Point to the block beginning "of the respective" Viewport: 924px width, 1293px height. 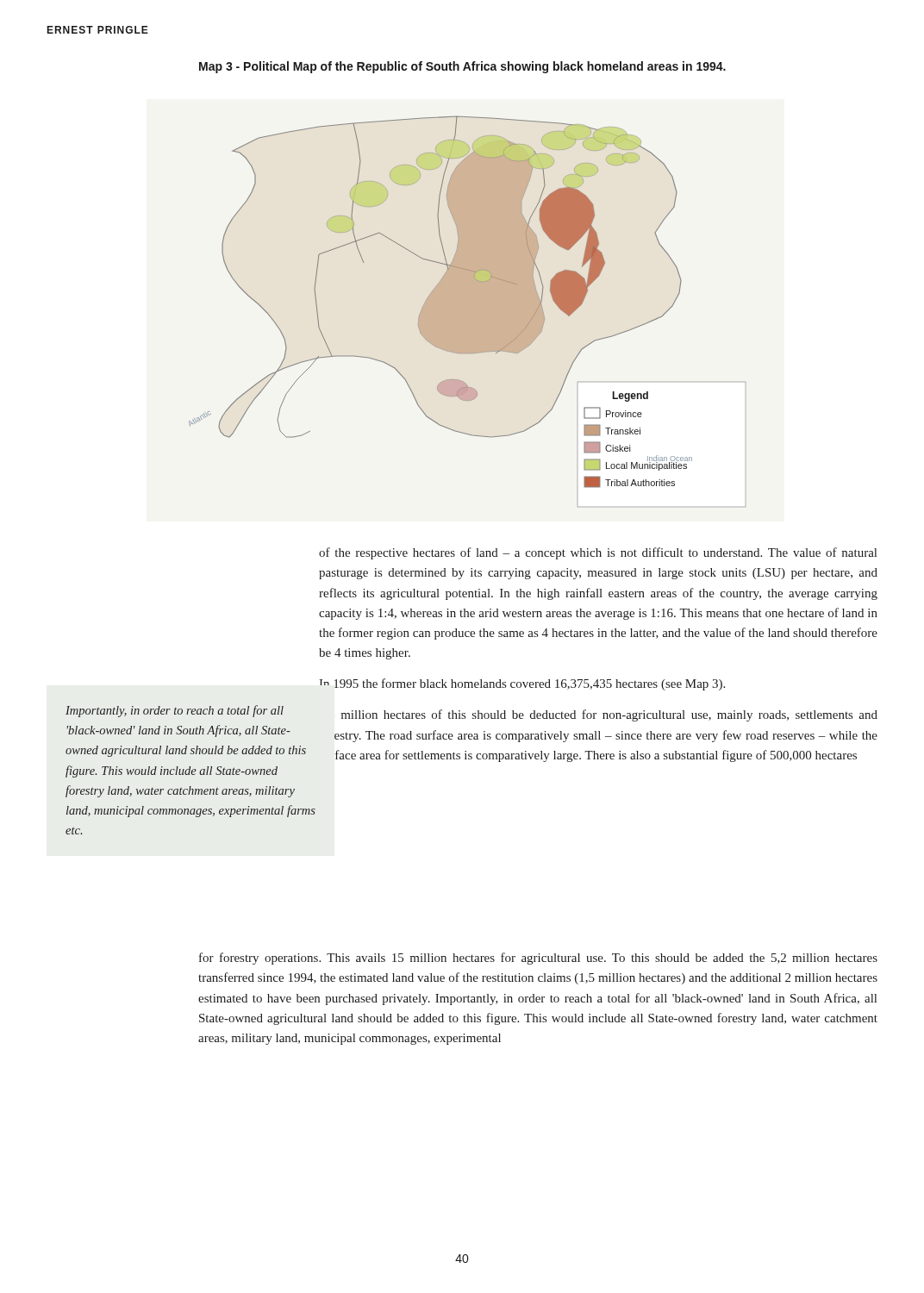(598, 553)
